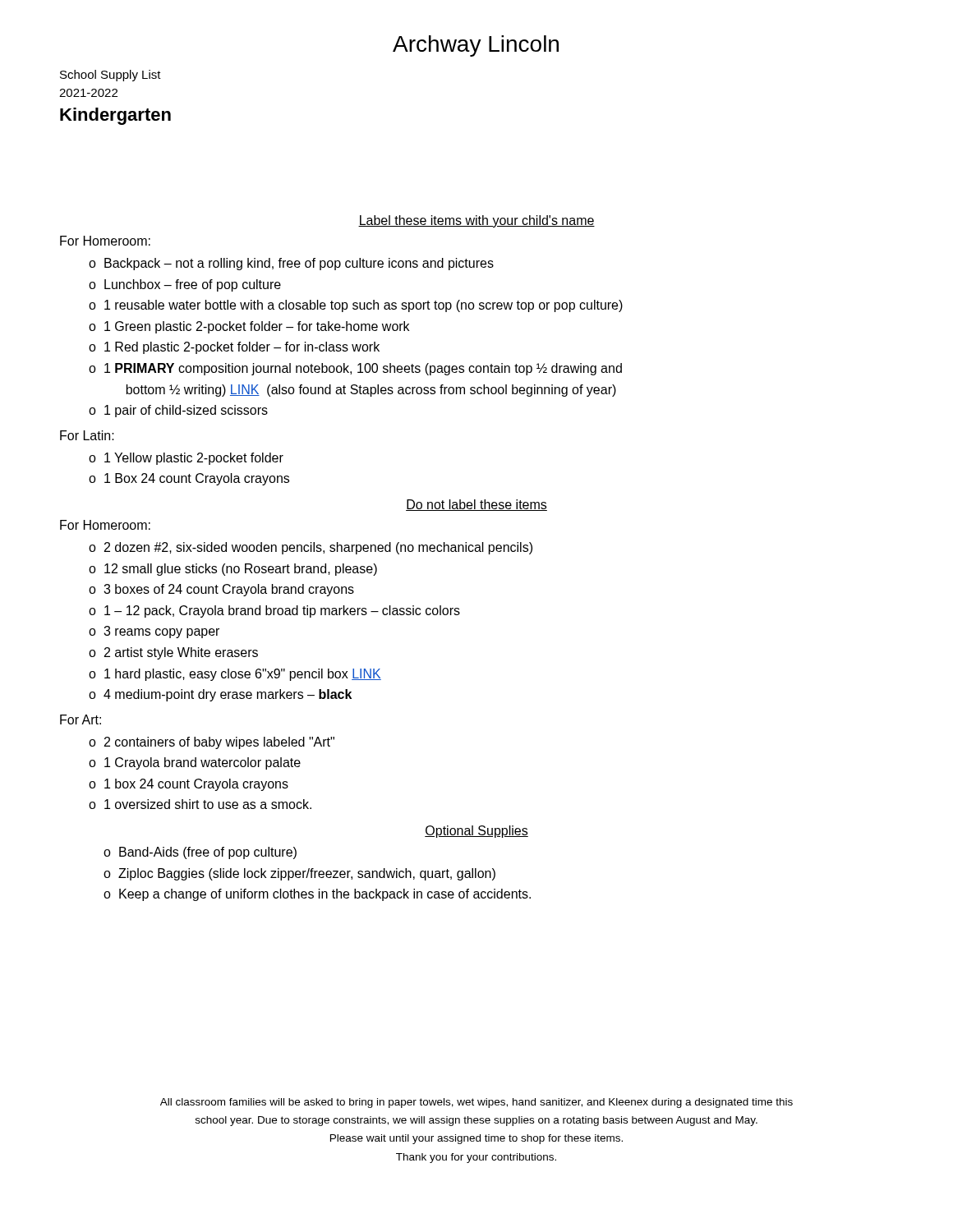Locate the text starting "Label these items with your child's name"
953x1232 pixels.
[x=476, y=221]
